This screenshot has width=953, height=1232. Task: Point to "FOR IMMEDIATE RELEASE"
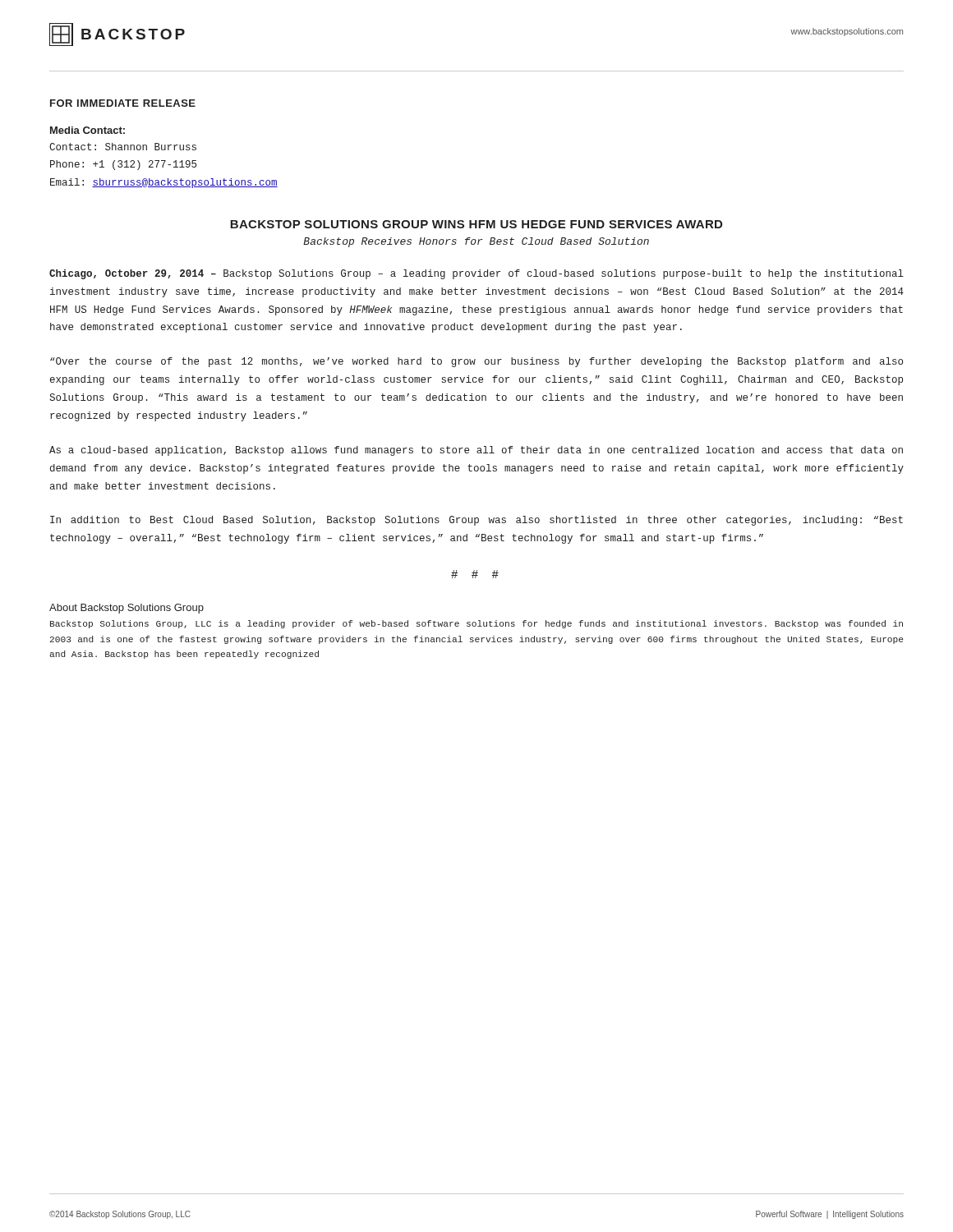click(123, 103)
